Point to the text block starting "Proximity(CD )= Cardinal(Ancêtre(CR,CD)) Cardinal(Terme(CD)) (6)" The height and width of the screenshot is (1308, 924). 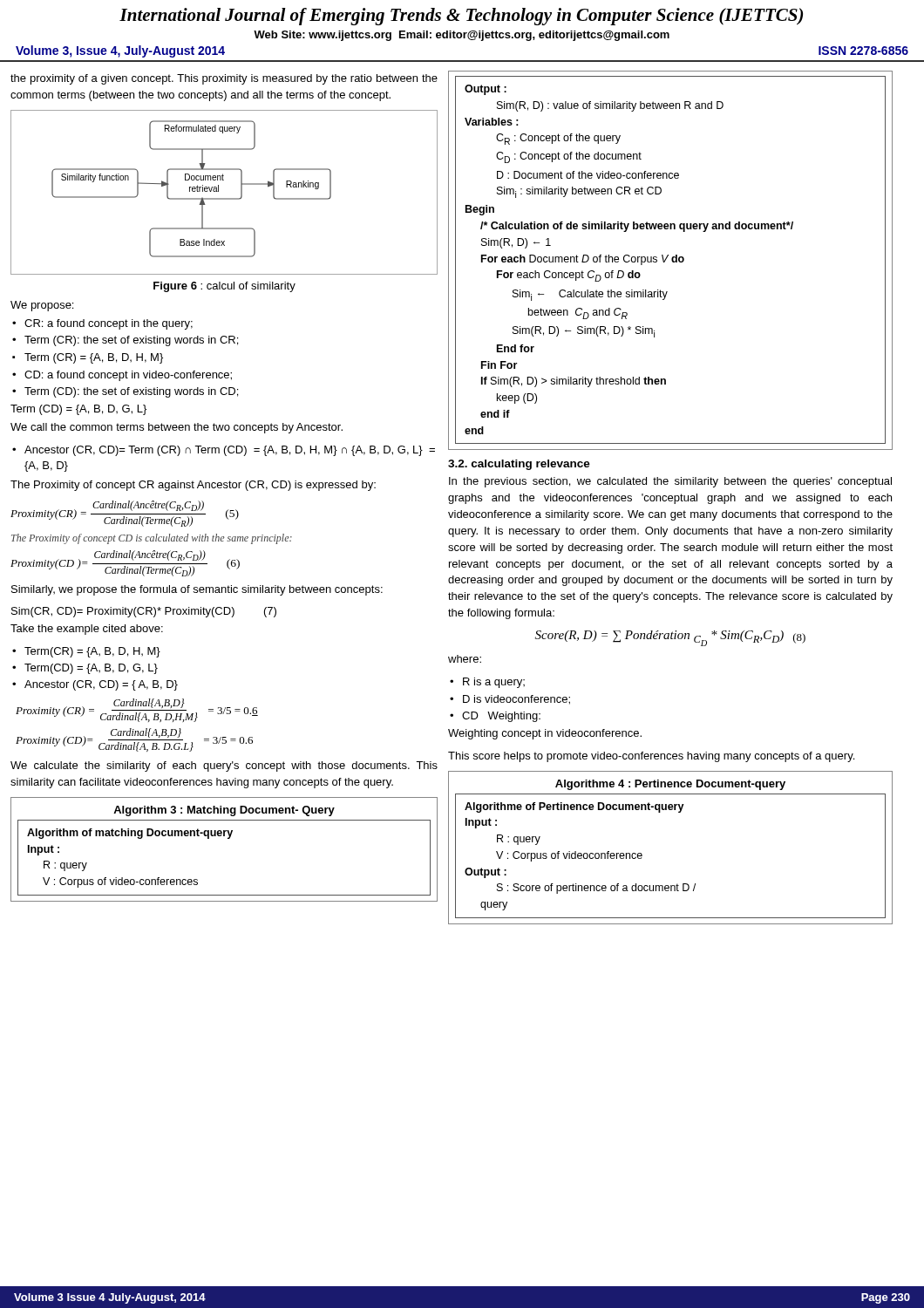[x=125, y=563]
